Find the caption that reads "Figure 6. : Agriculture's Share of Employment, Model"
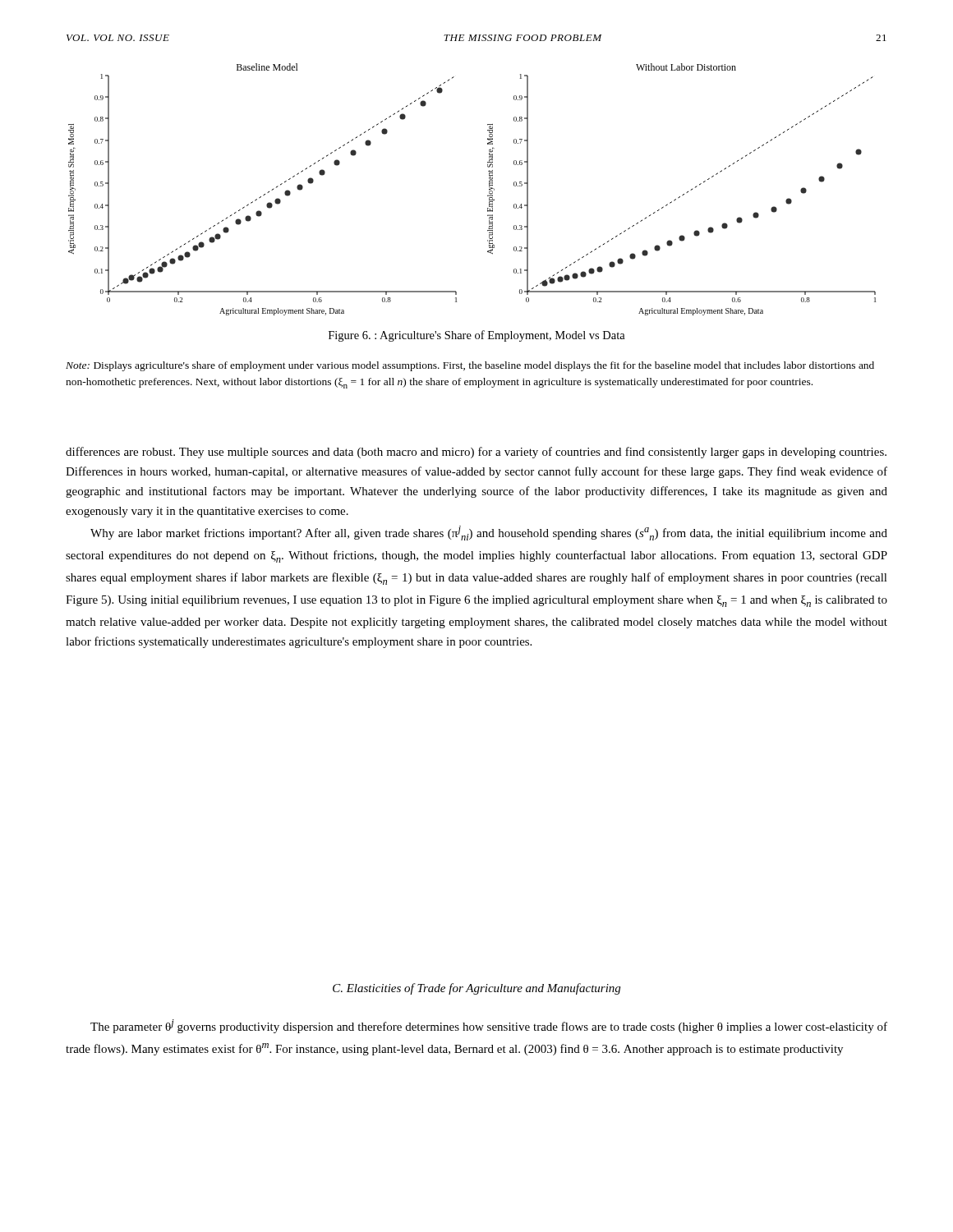This screenshot has height=1232, width=953. [476, 335]
